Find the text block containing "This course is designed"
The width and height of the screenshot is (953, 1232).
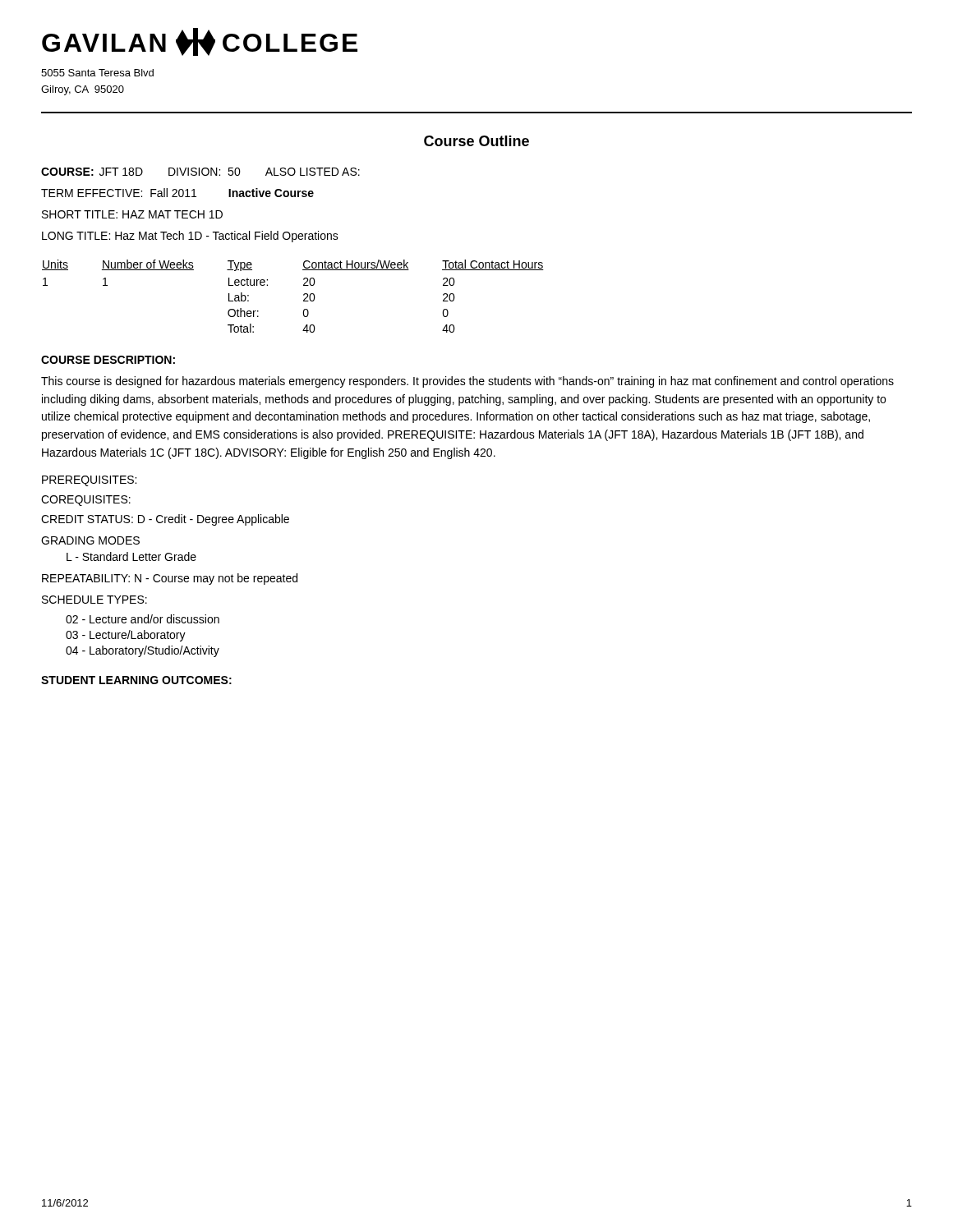[x=467, y=417]
